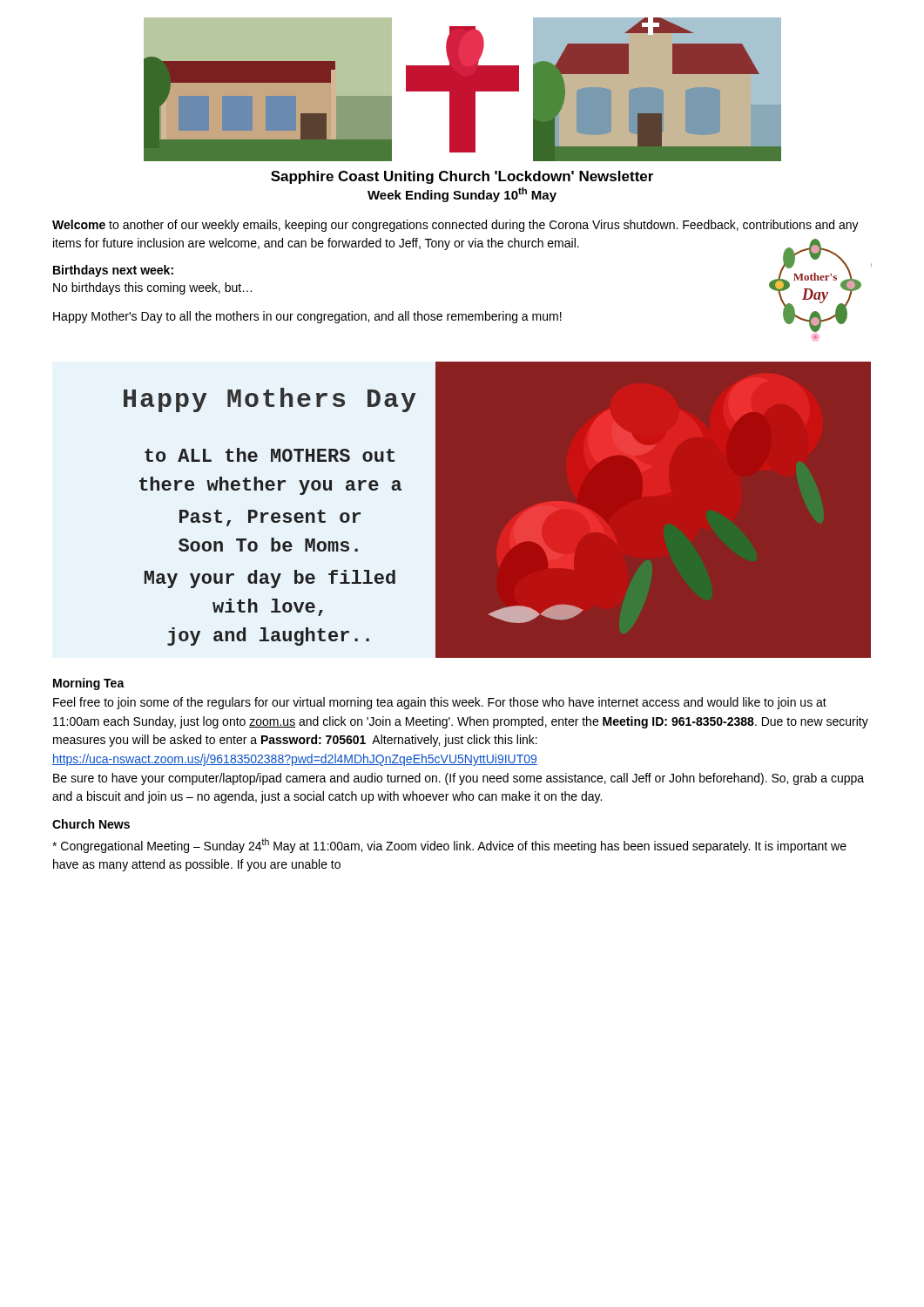Image resolution: width=924 pixels, height=1307 pixels.
Task: Locate the block of text that opens with "Feel free to join some of the"
Action: 460,750
